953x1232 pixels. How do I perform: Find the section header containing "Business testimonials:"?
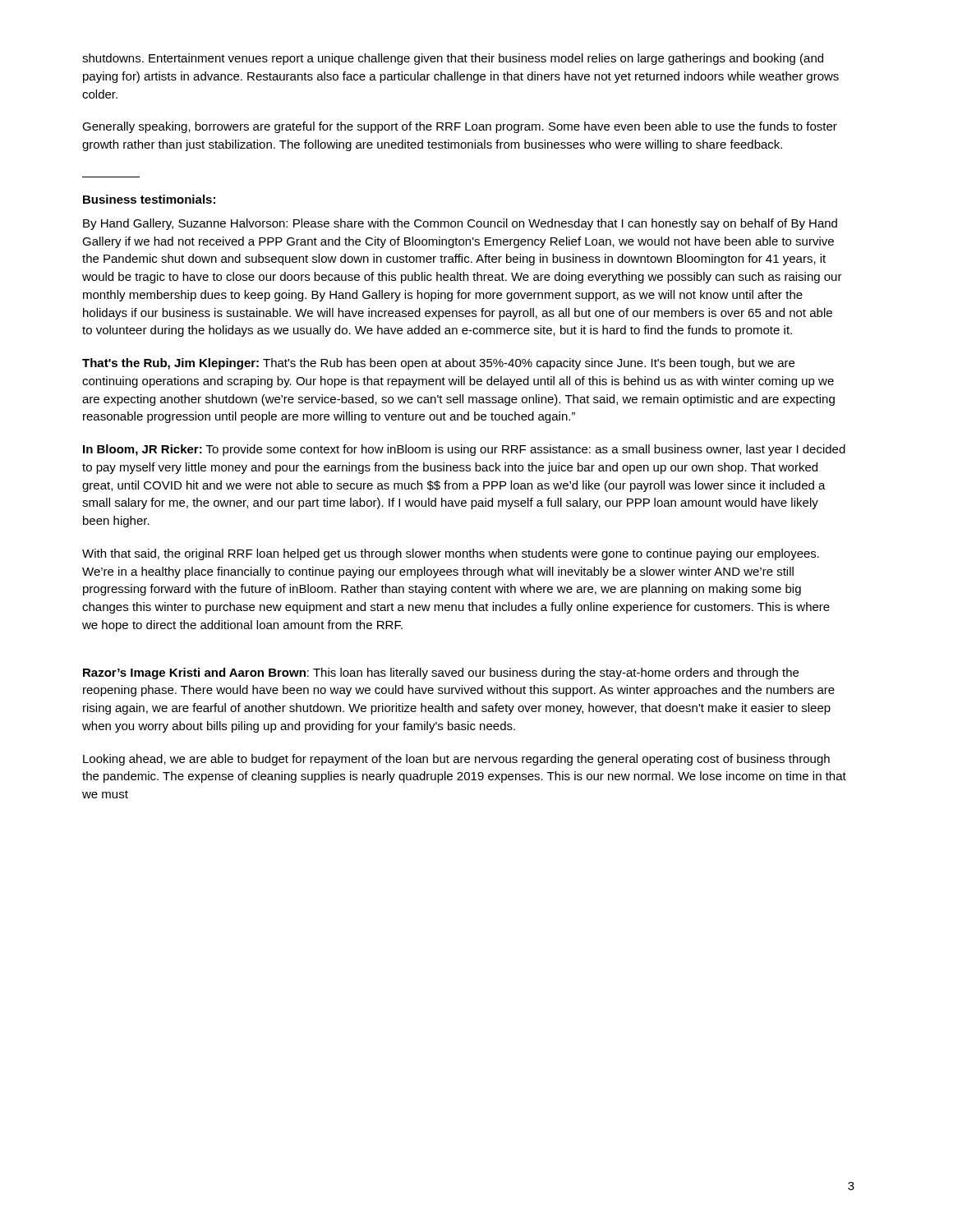pyautogui.click(x=149, y=199)
